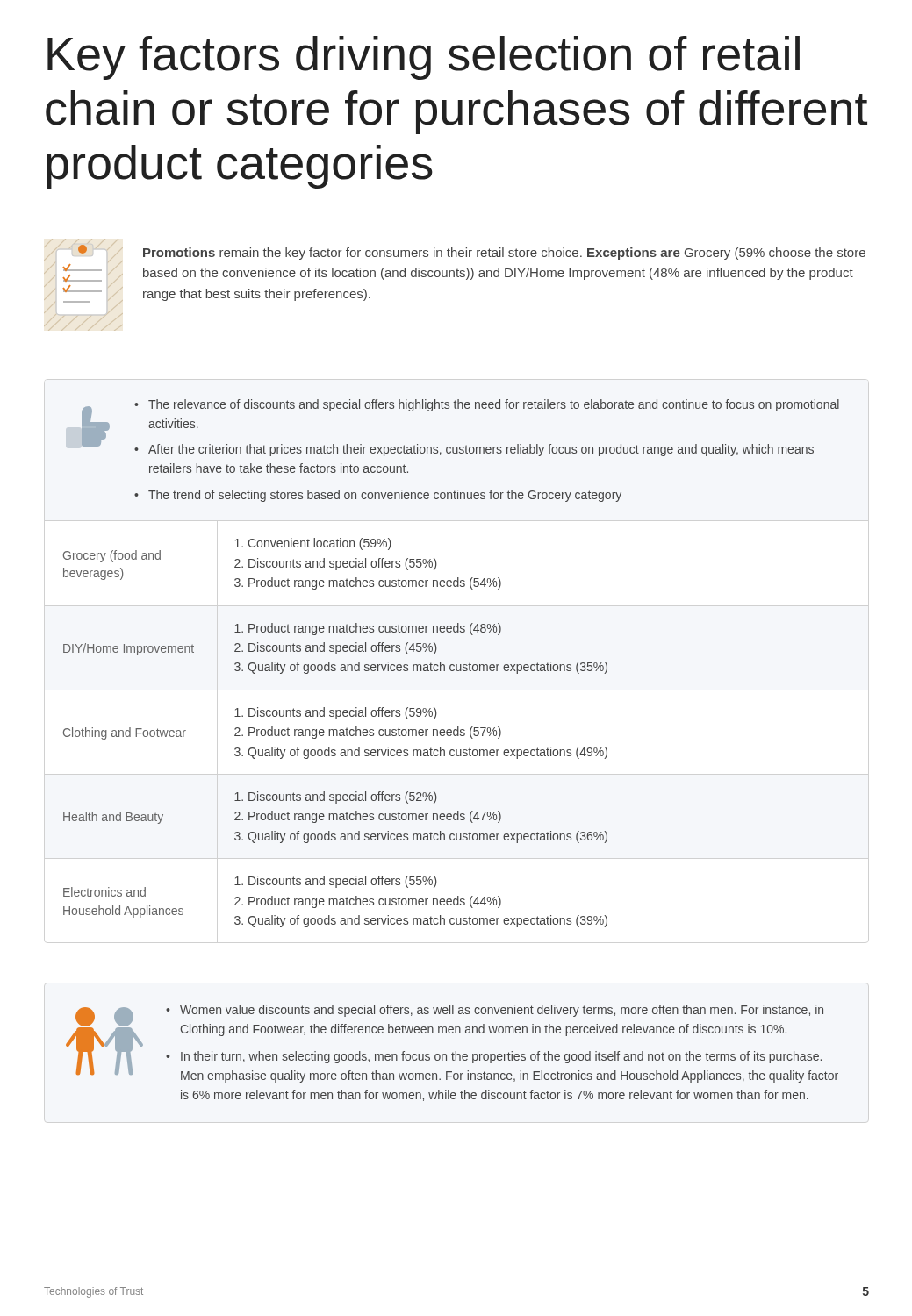This screenshot has height=1316, width=912.
Task: Point to the block beginning "• After the criterion that prices"
Action: (x=474, y=458)
